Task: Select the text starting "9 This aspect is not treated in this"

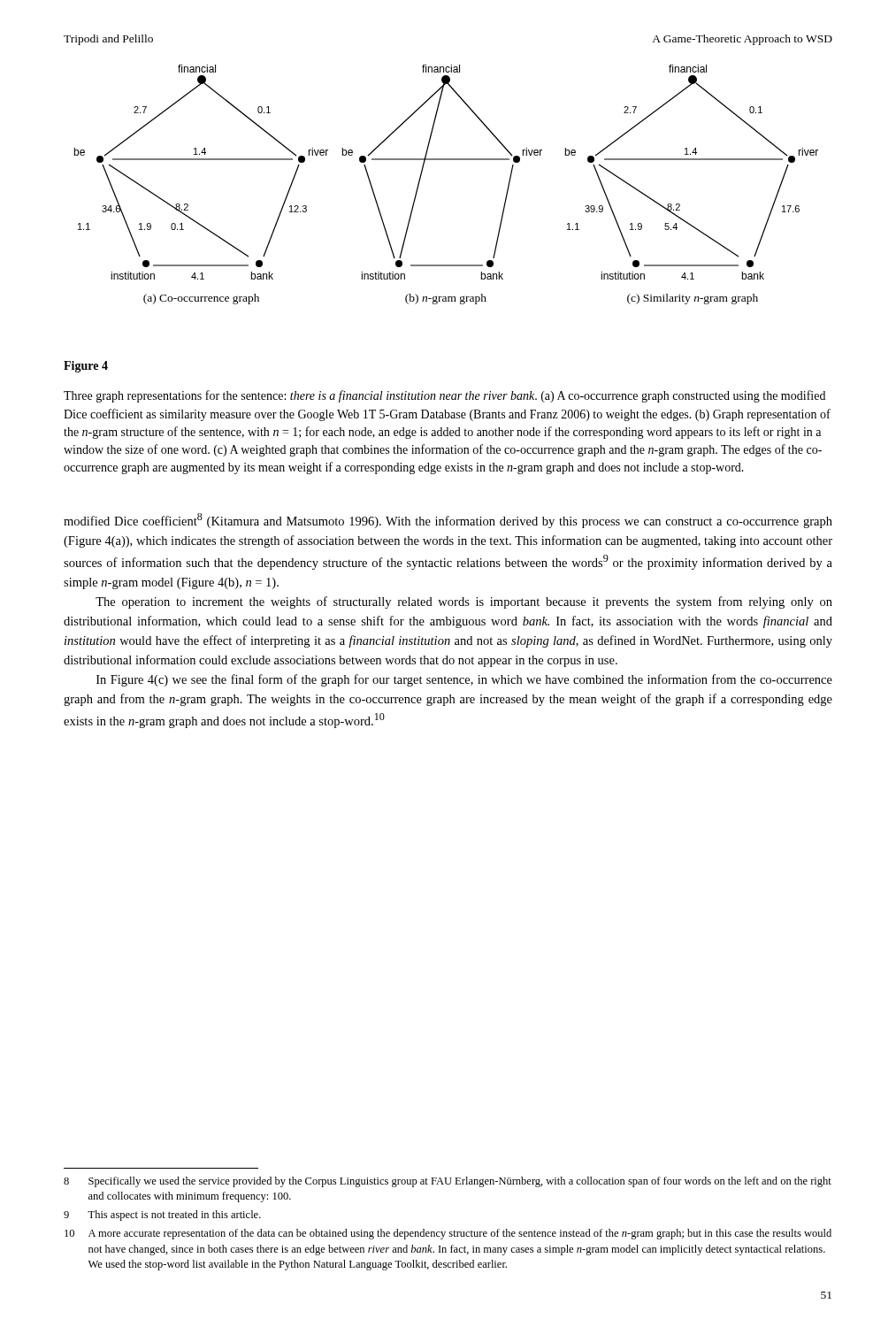Action: (162, 1216)
